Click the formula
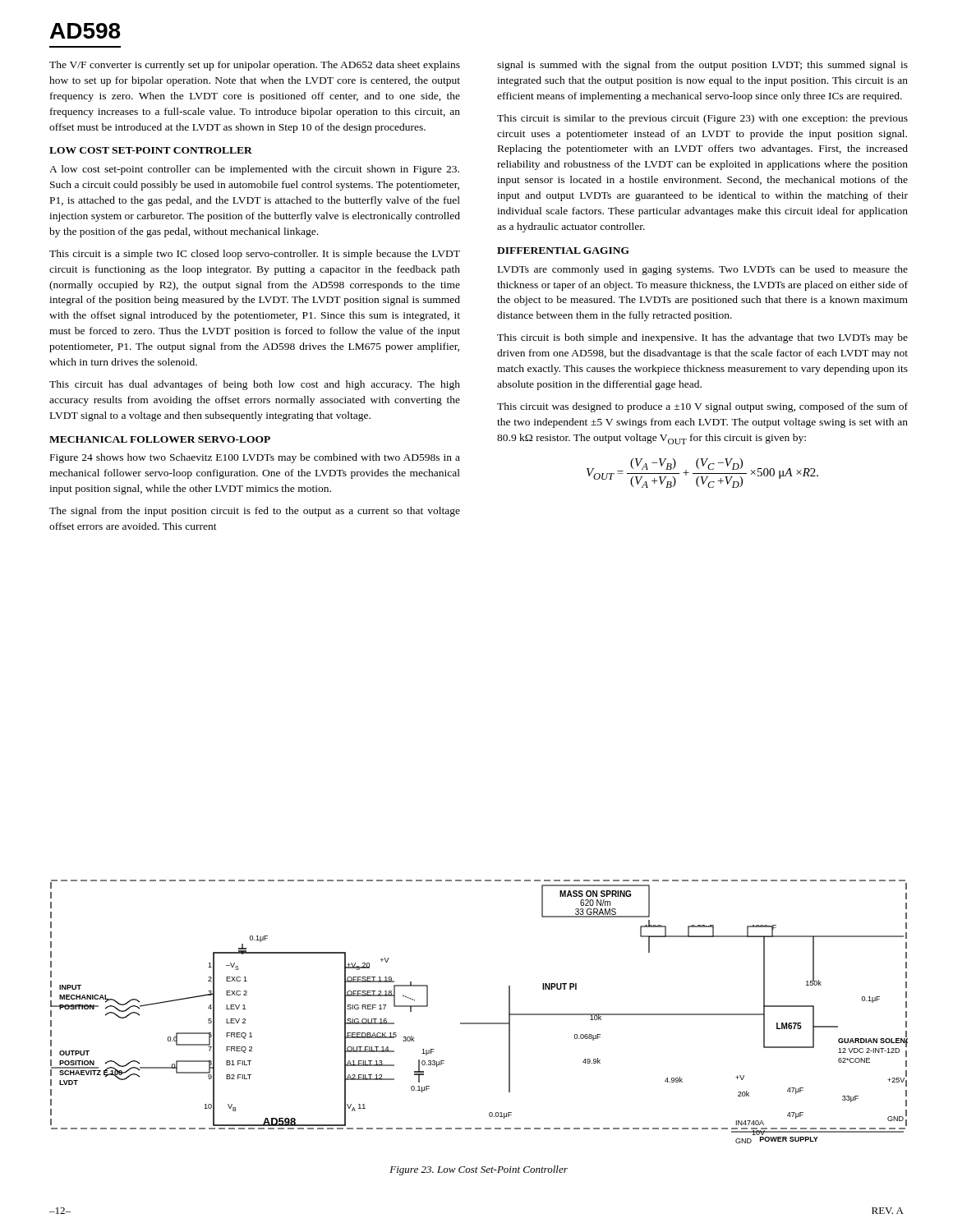The height and width of the screenshot is (1232, 953). 702,474
